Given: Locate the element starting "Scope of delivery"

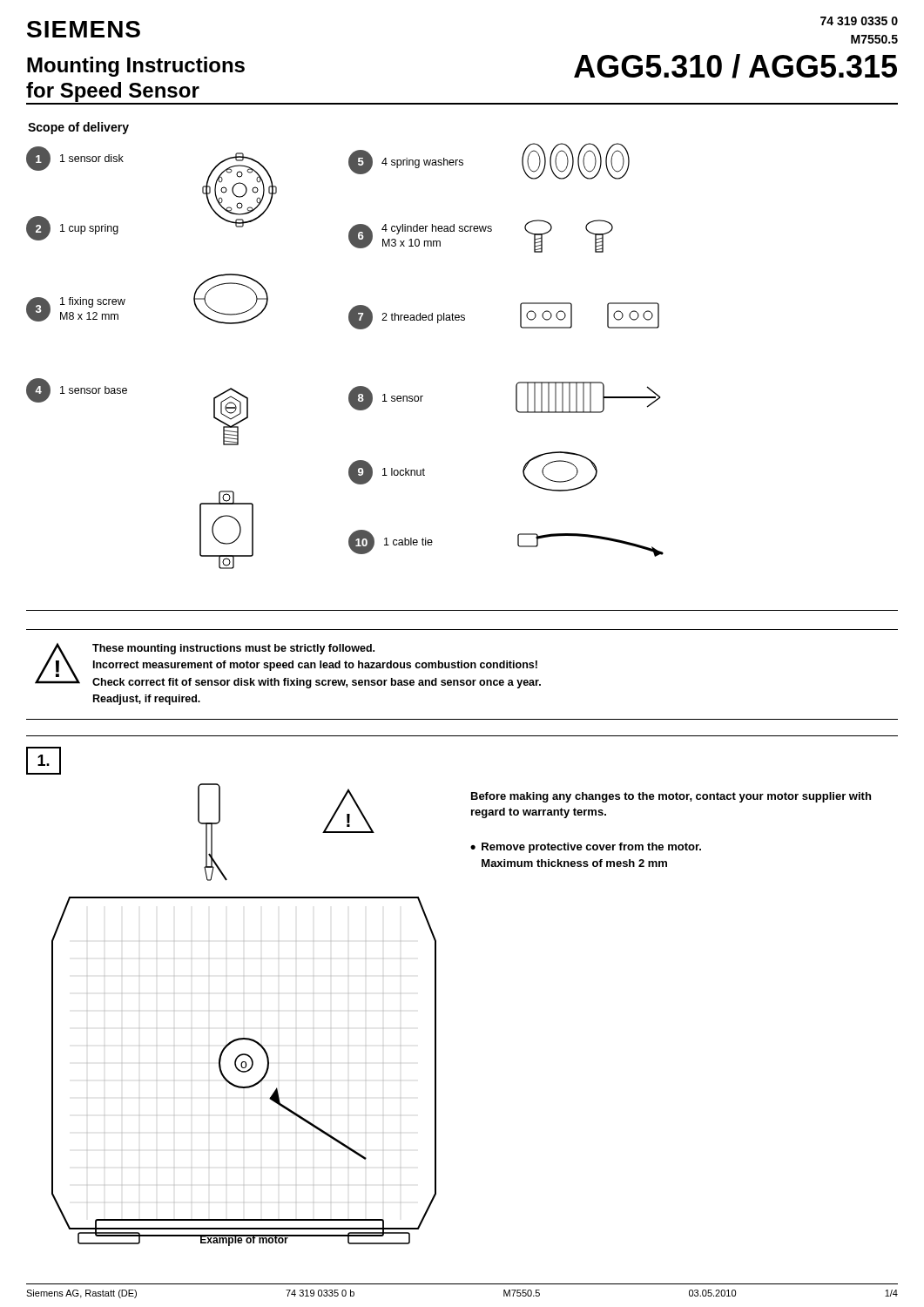Looking at the screenshot, I should tap(78, 127).
